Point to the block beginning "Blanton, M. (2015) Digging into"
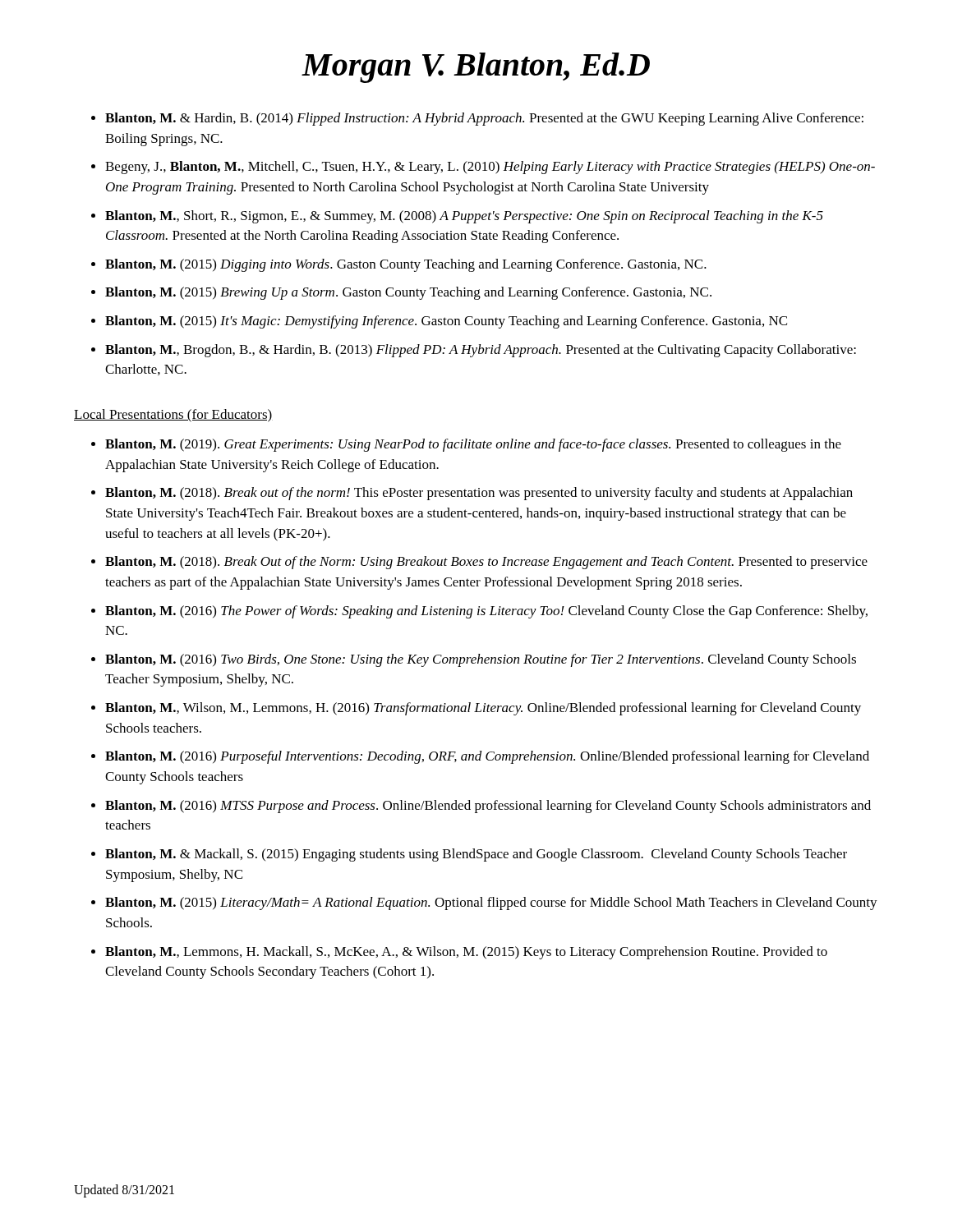Image resolution: width=953 pixels, height=1232 pixels. (406, 264)
